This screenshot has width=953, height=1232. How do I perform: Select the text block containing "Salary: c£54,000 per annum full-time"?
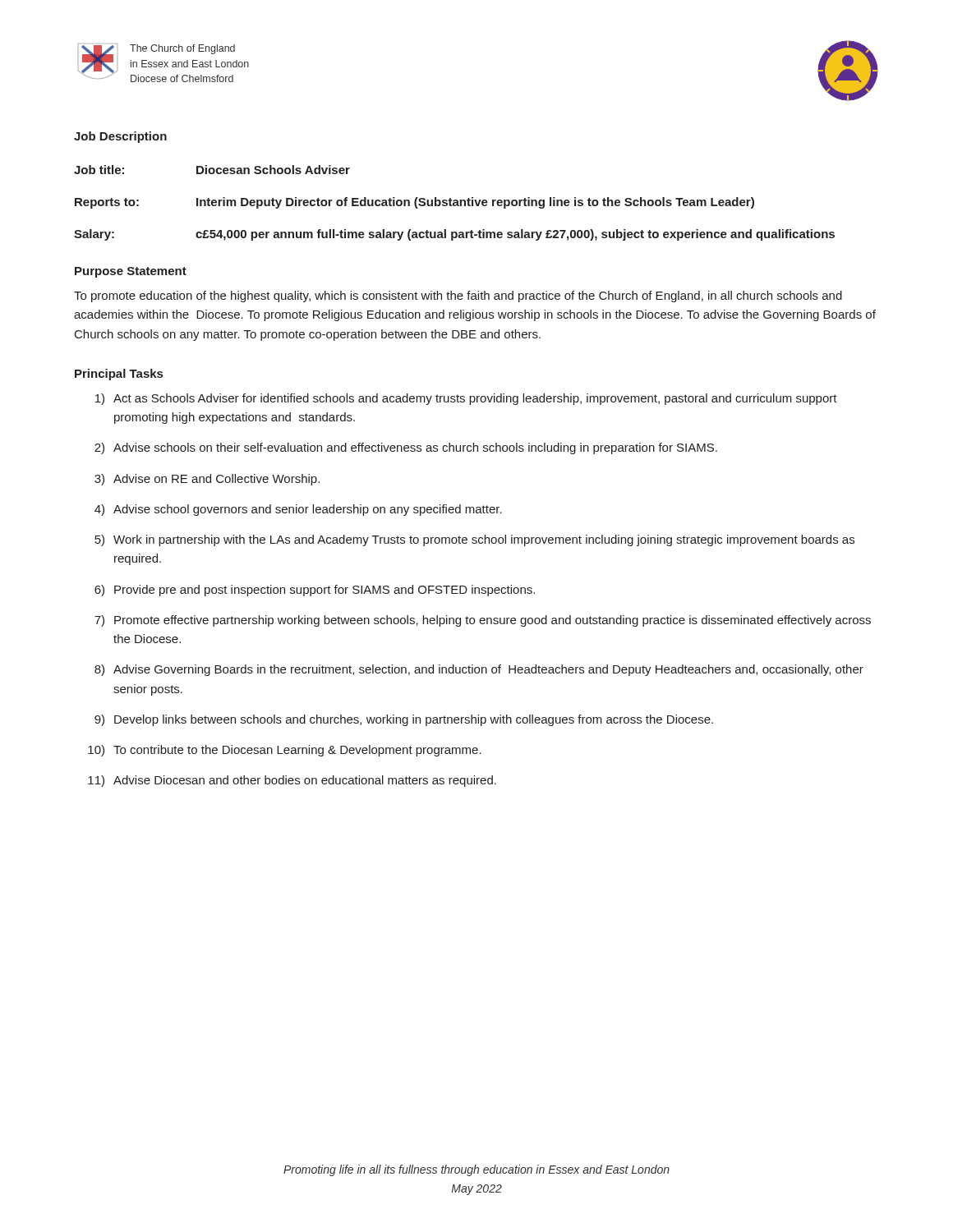(476, 234)
